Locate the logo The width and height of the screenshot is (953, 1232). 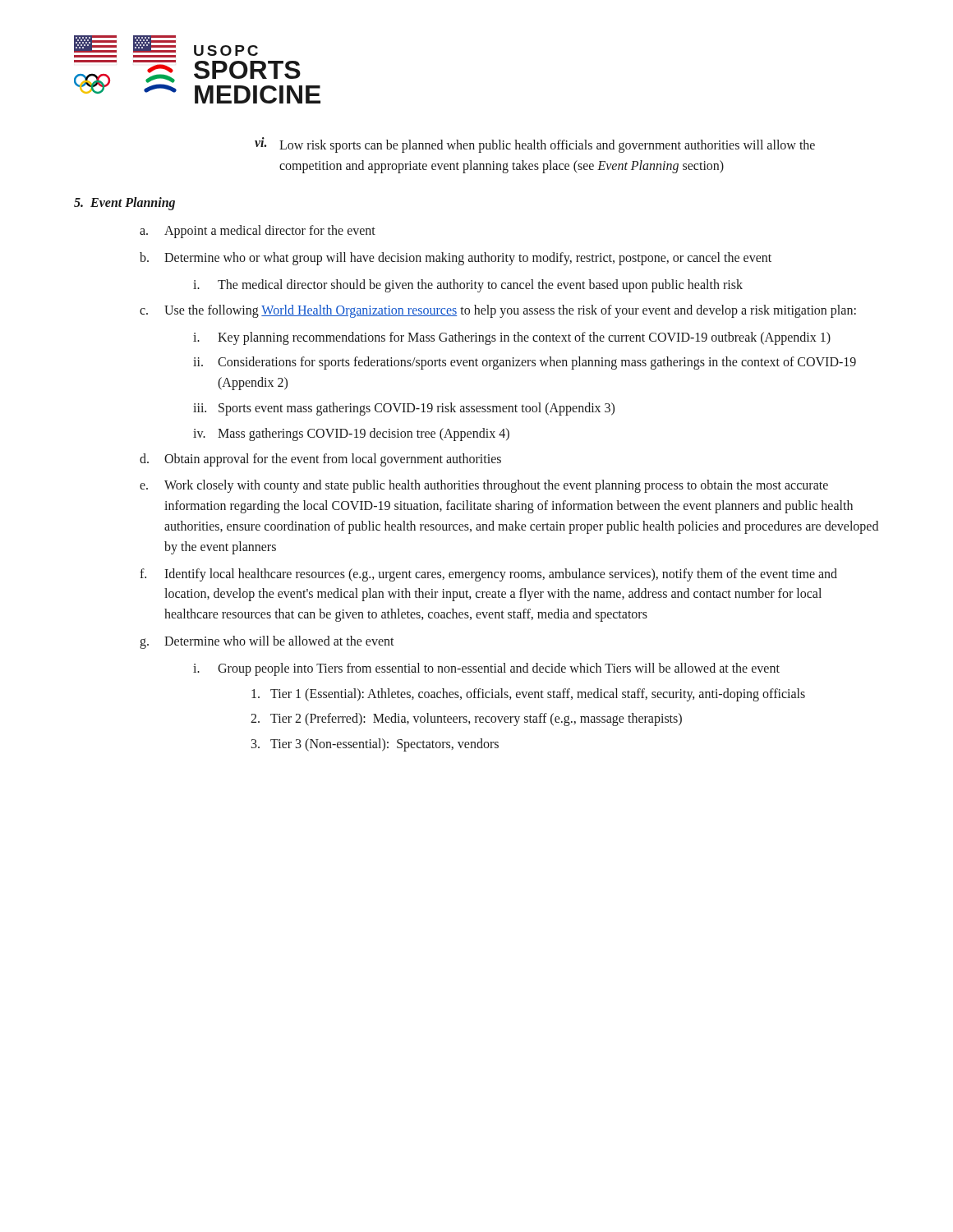coord(476,60)
